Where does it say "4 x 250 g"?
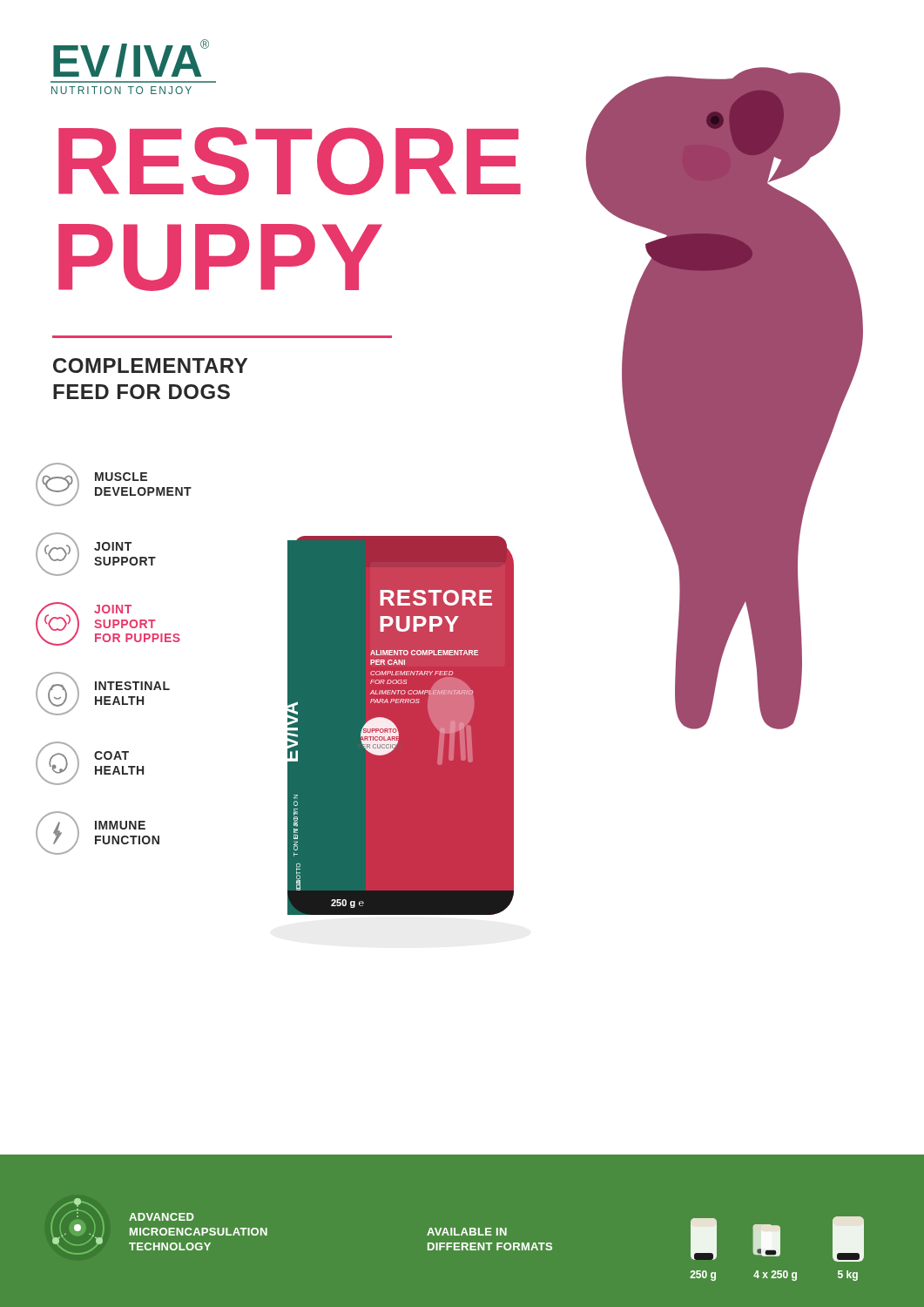The image size is (924, 1307). (776, 1275)
